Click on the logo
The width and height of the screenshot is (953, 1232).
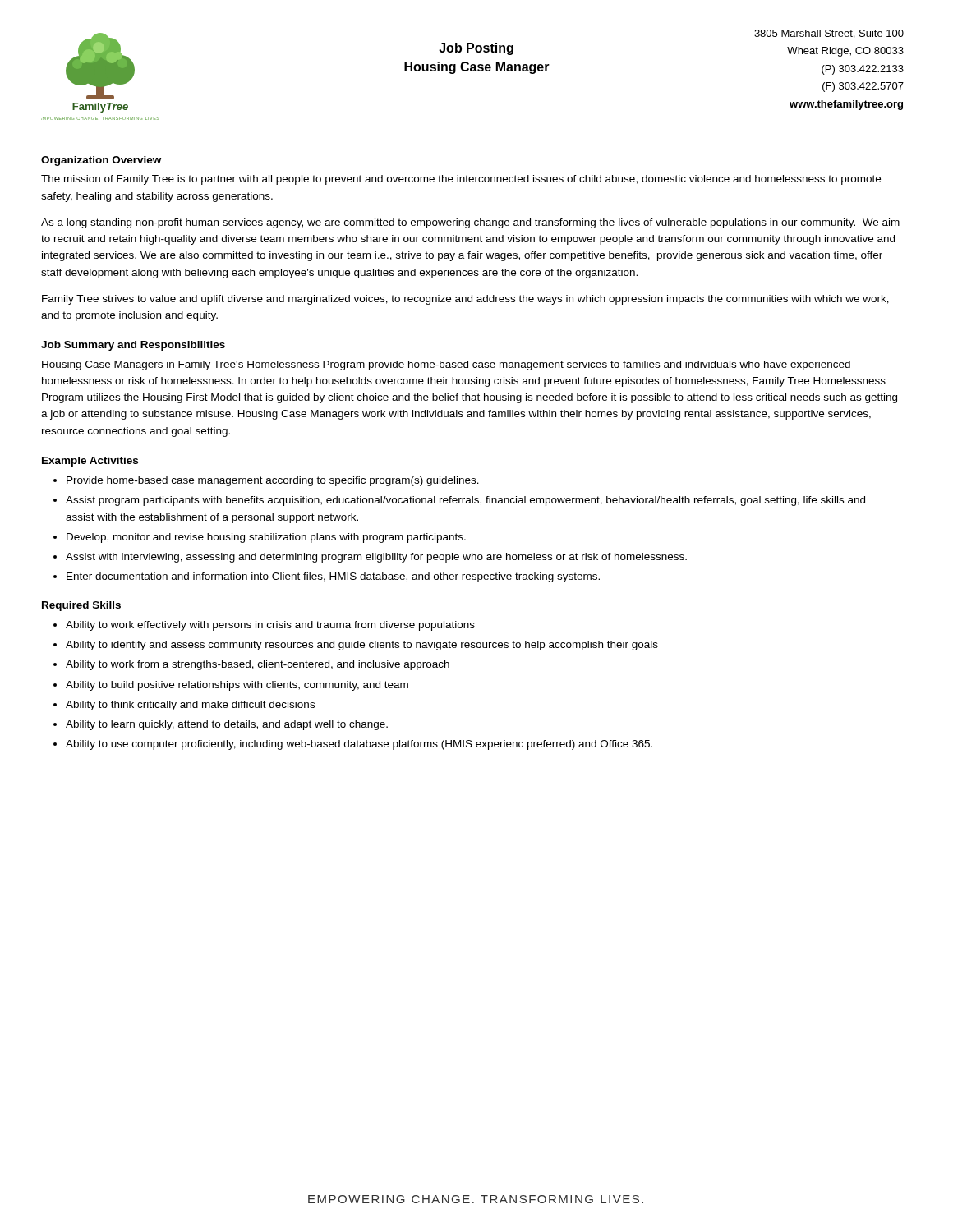point(101,75)
